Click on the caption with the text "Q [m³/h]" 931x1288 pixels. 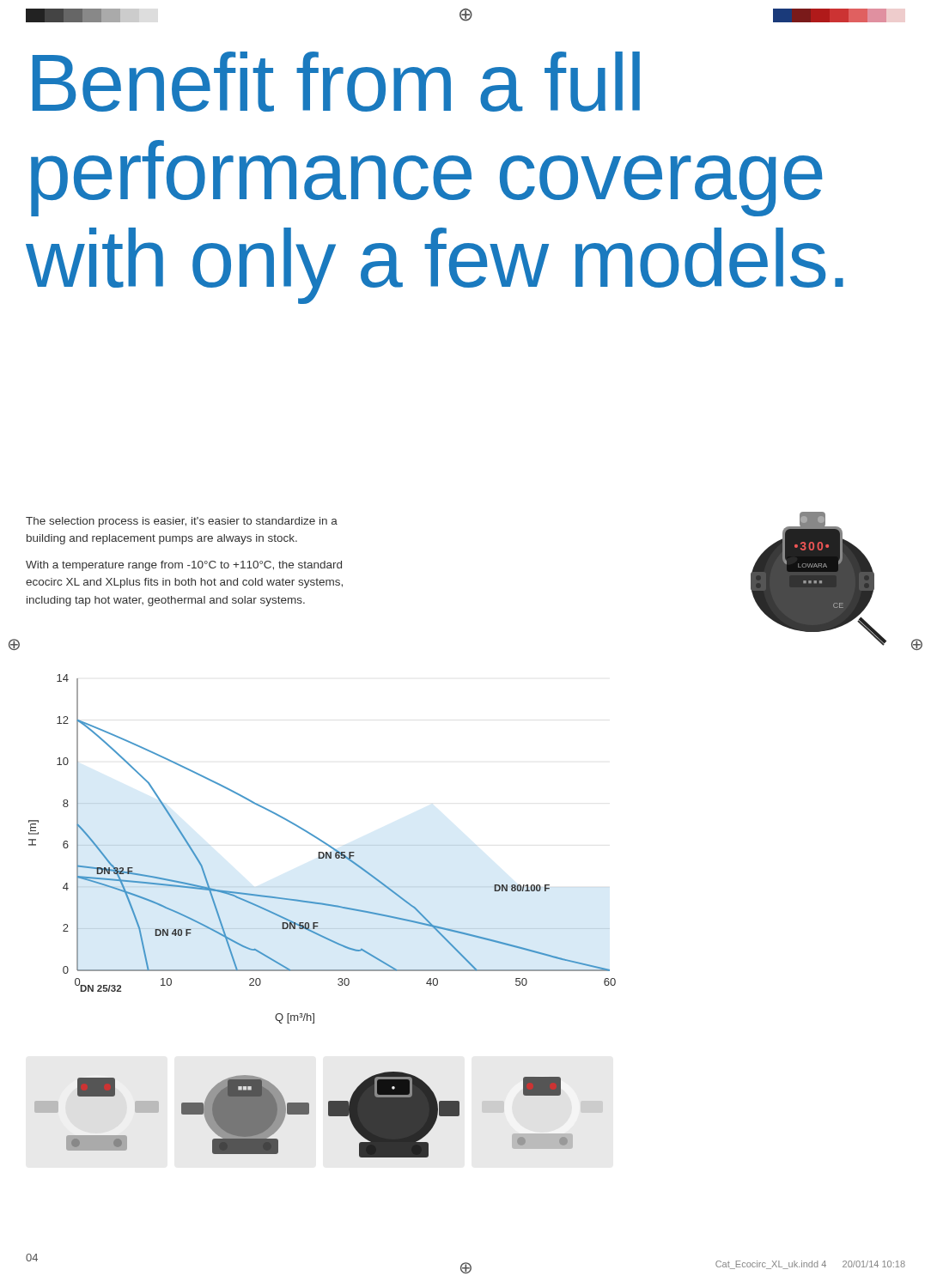295,1017
